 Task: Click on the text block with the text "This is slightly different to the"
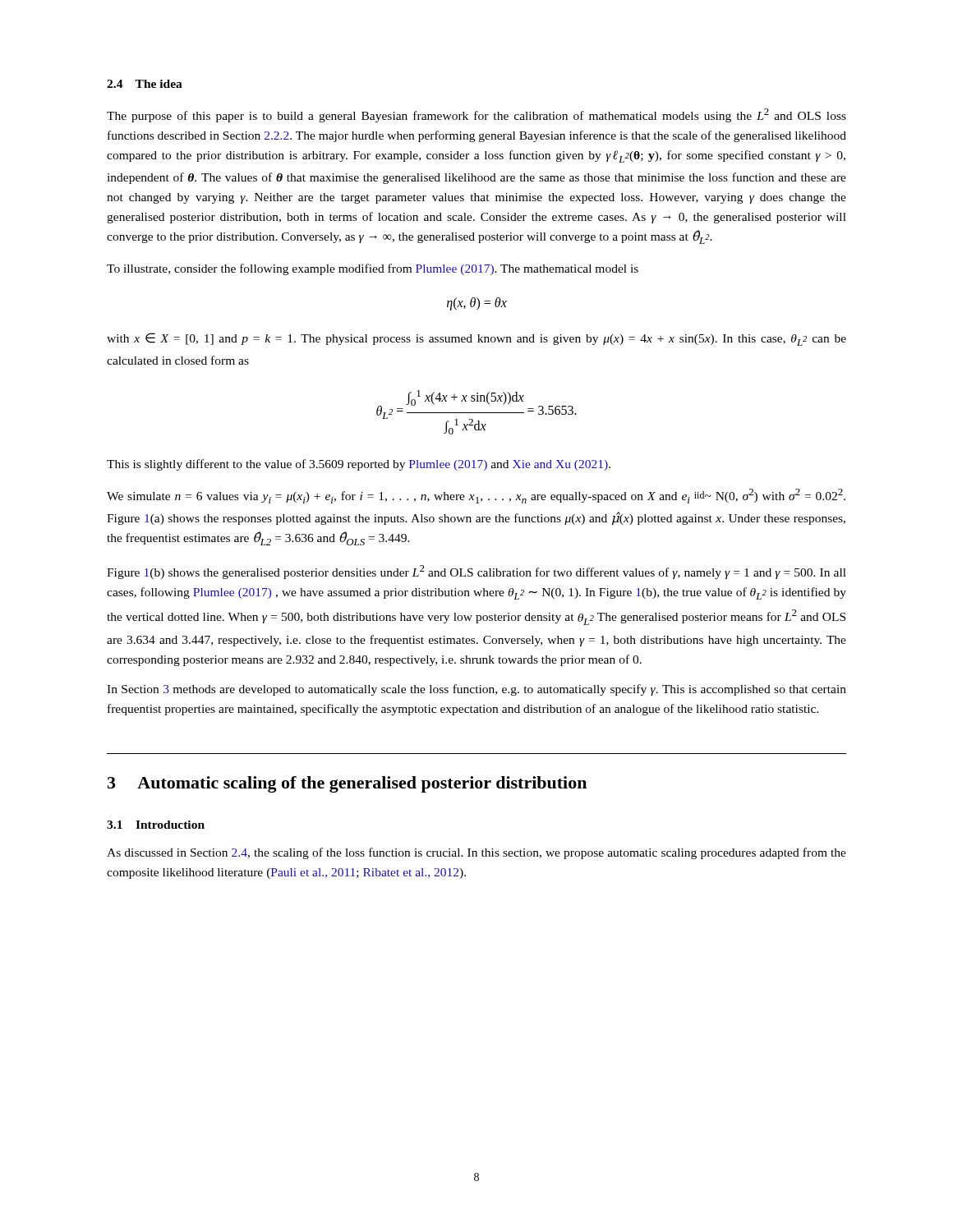point(476,464)
